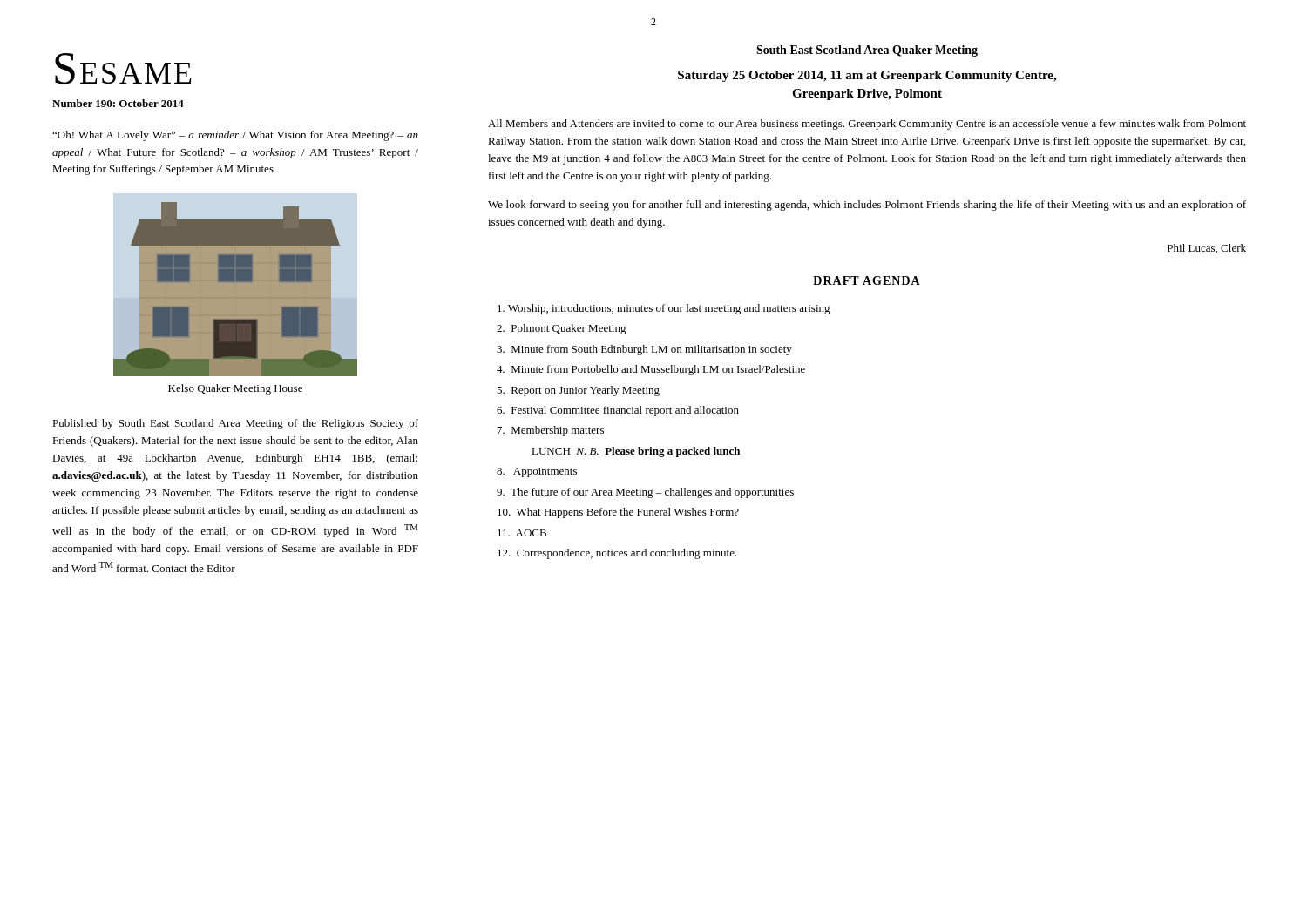Click where it says "12. Correspondence, notices and concluding minute."
This screenshot has height=924, width=1307.
coord(617,553)
